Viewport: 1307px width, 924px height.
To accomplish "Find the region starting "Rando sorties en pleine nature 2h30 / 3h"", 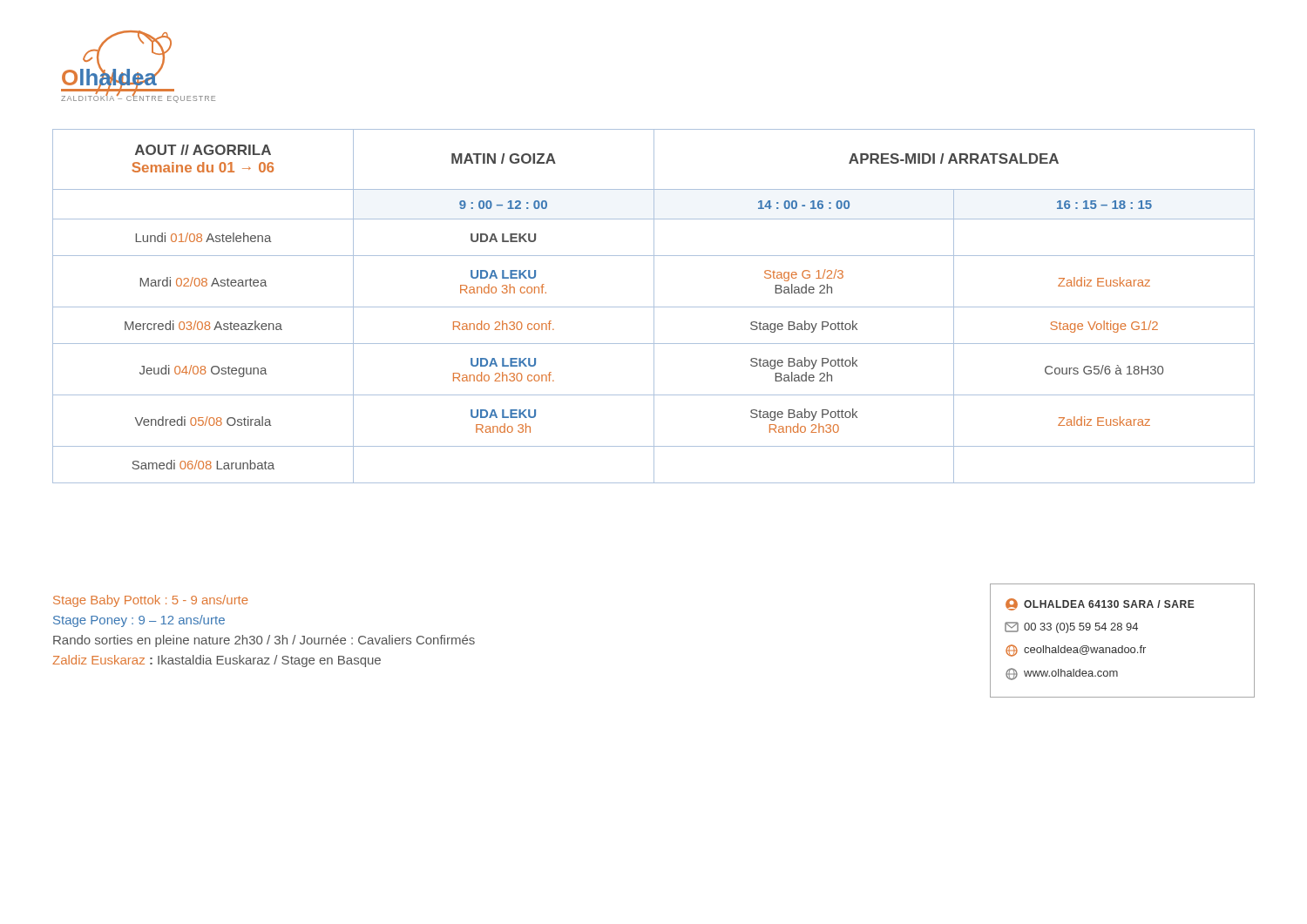I will pos(264,640).
